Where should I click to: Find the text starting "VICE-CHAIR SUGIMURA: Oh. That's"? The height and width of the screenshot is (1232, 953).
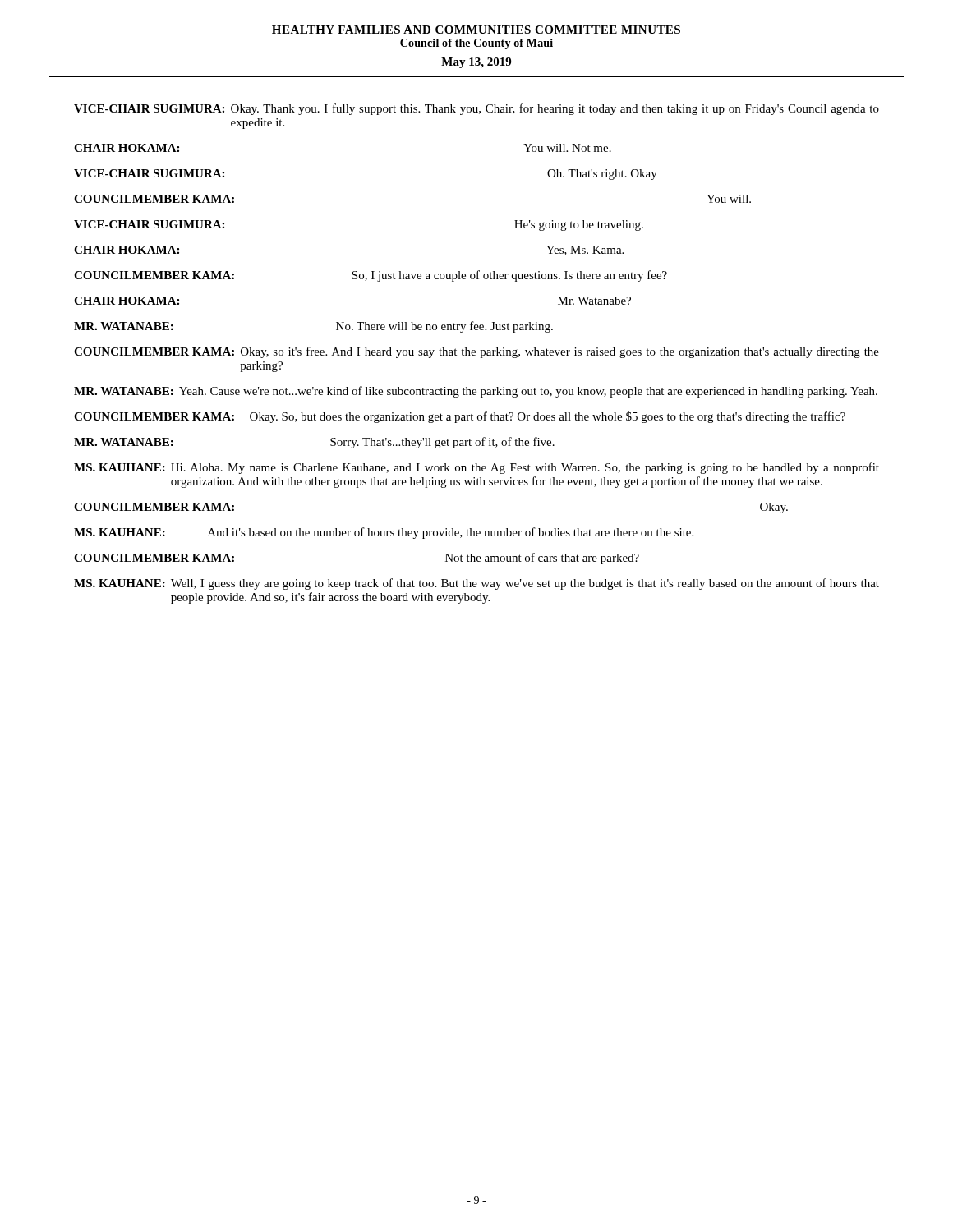[x=146, y=175]
